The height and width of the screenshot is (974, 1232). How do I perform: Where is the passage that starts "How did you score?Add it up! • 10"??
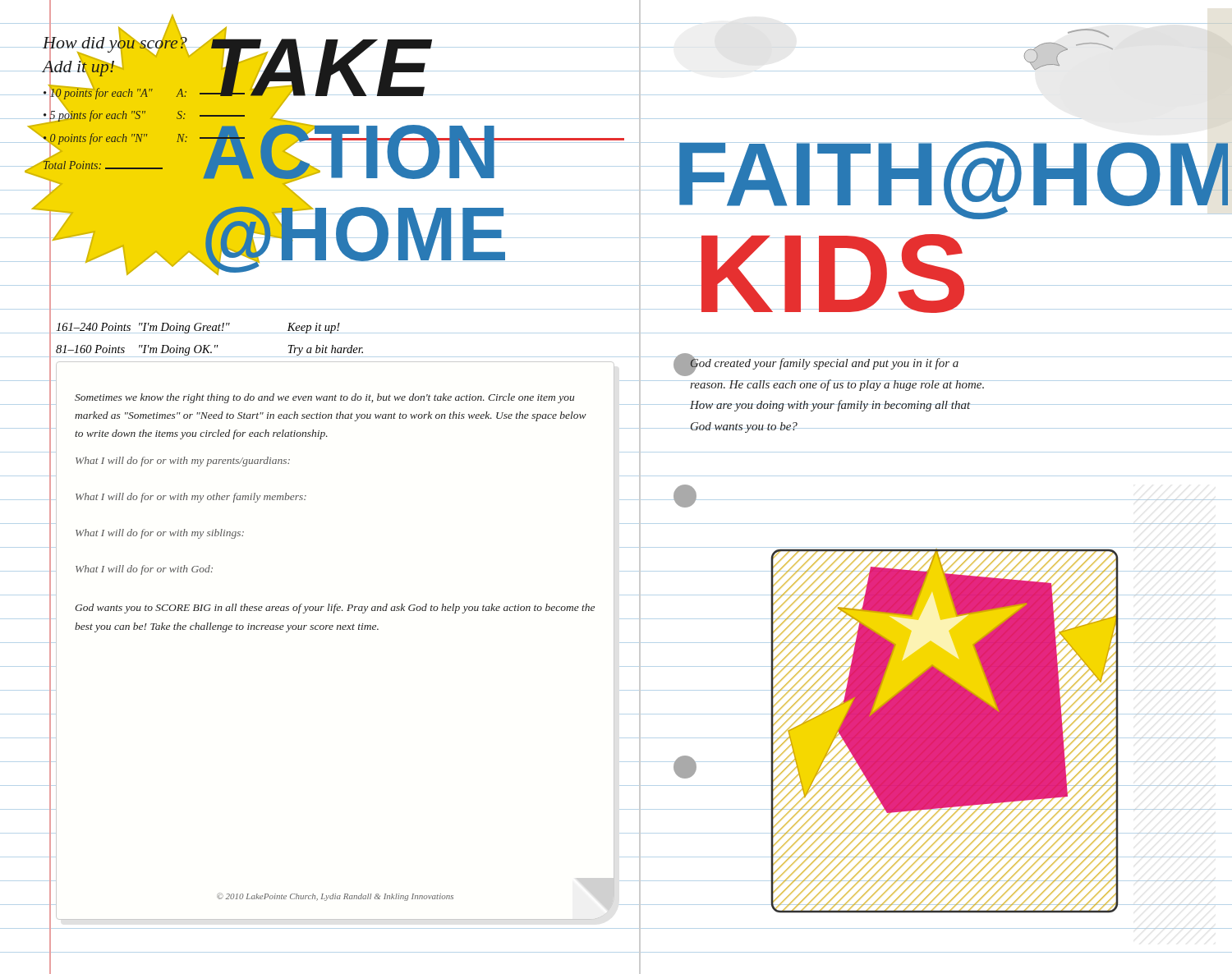click(144, 103)
